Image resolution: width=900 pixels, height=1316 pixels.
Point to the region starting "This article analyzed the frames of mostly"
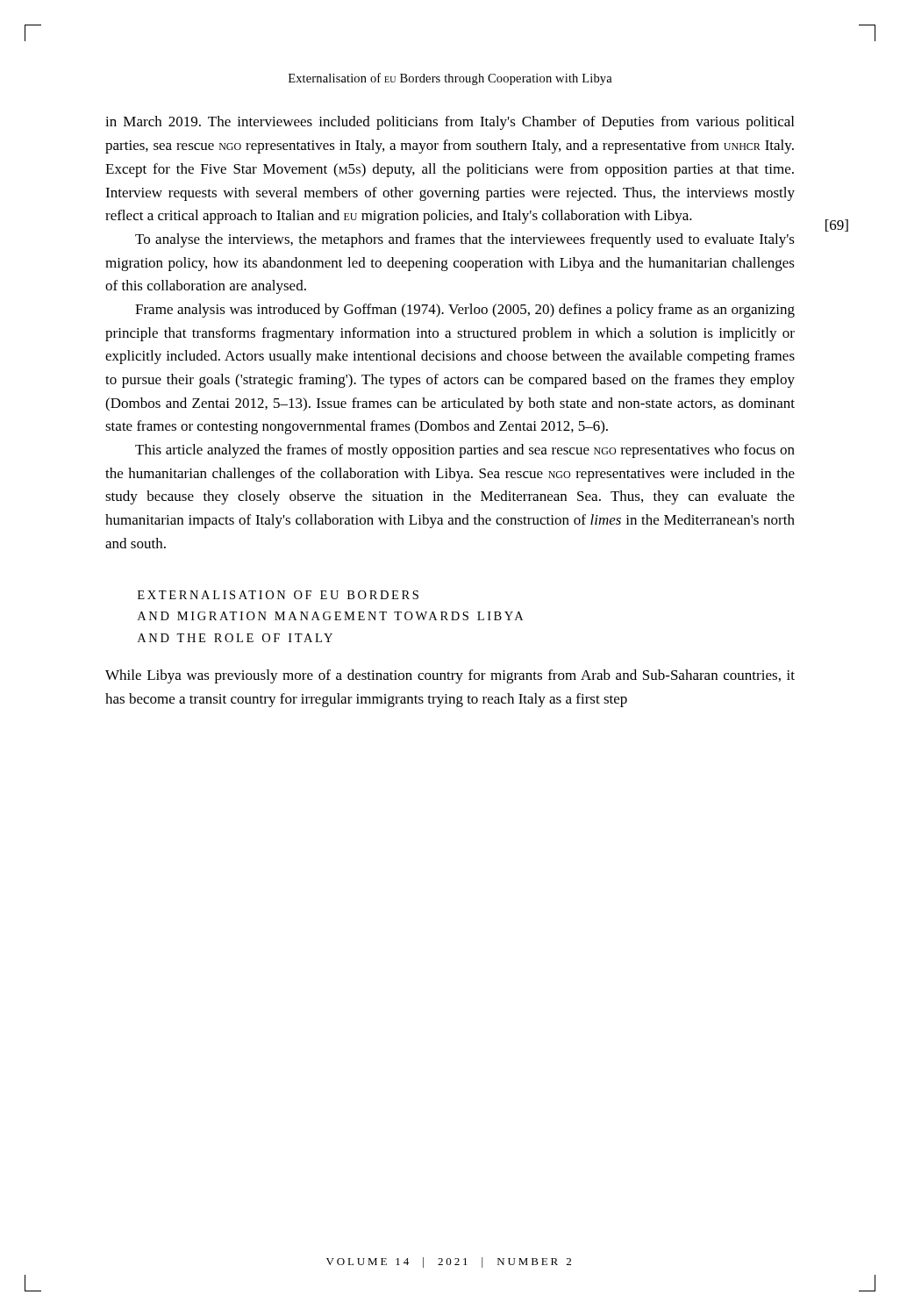click(x=450, y=497)
